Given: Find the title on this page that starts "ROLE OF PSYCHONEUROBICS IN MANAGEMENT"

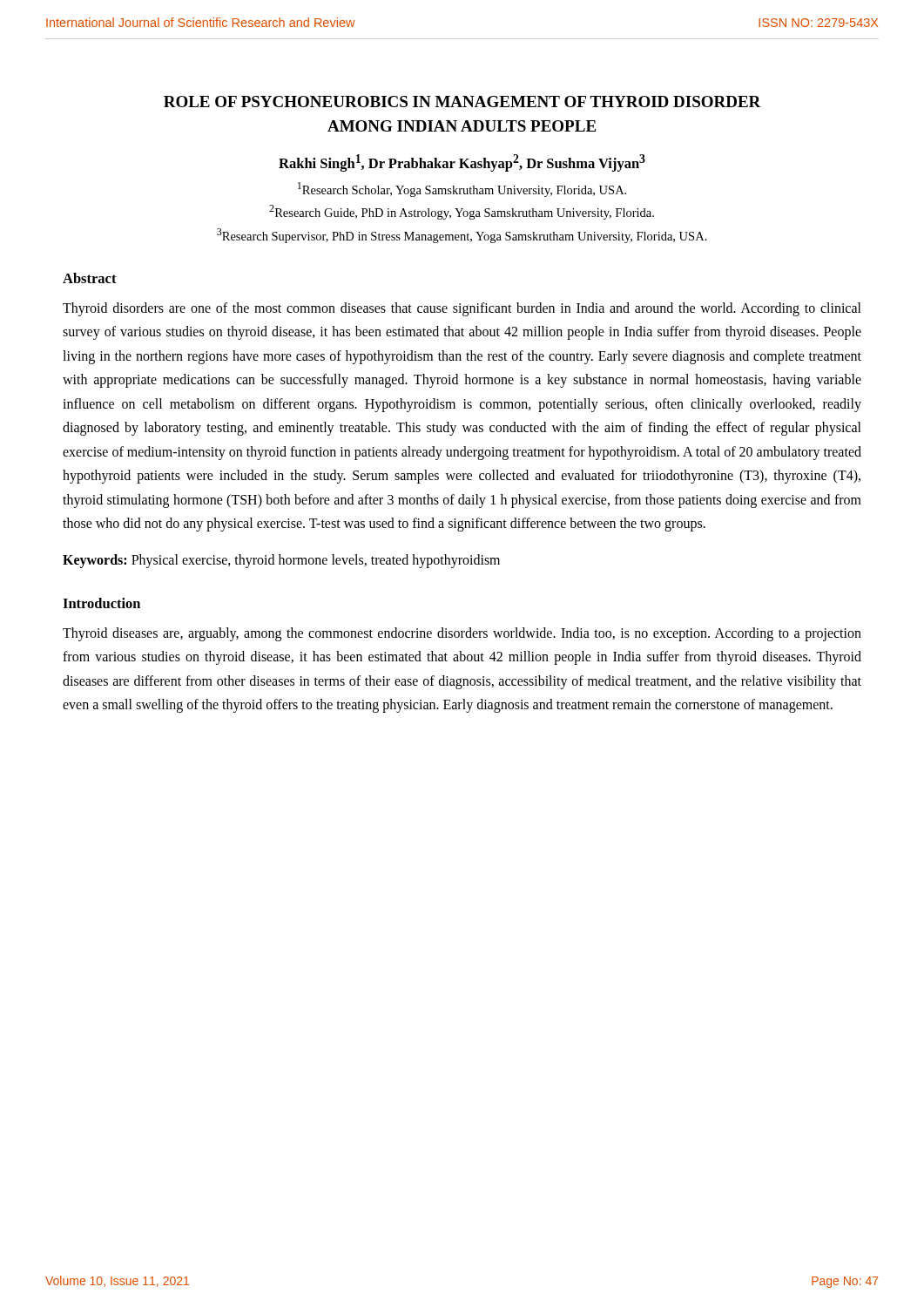Looking at the screenshot, I should click(x=462, y=114).
